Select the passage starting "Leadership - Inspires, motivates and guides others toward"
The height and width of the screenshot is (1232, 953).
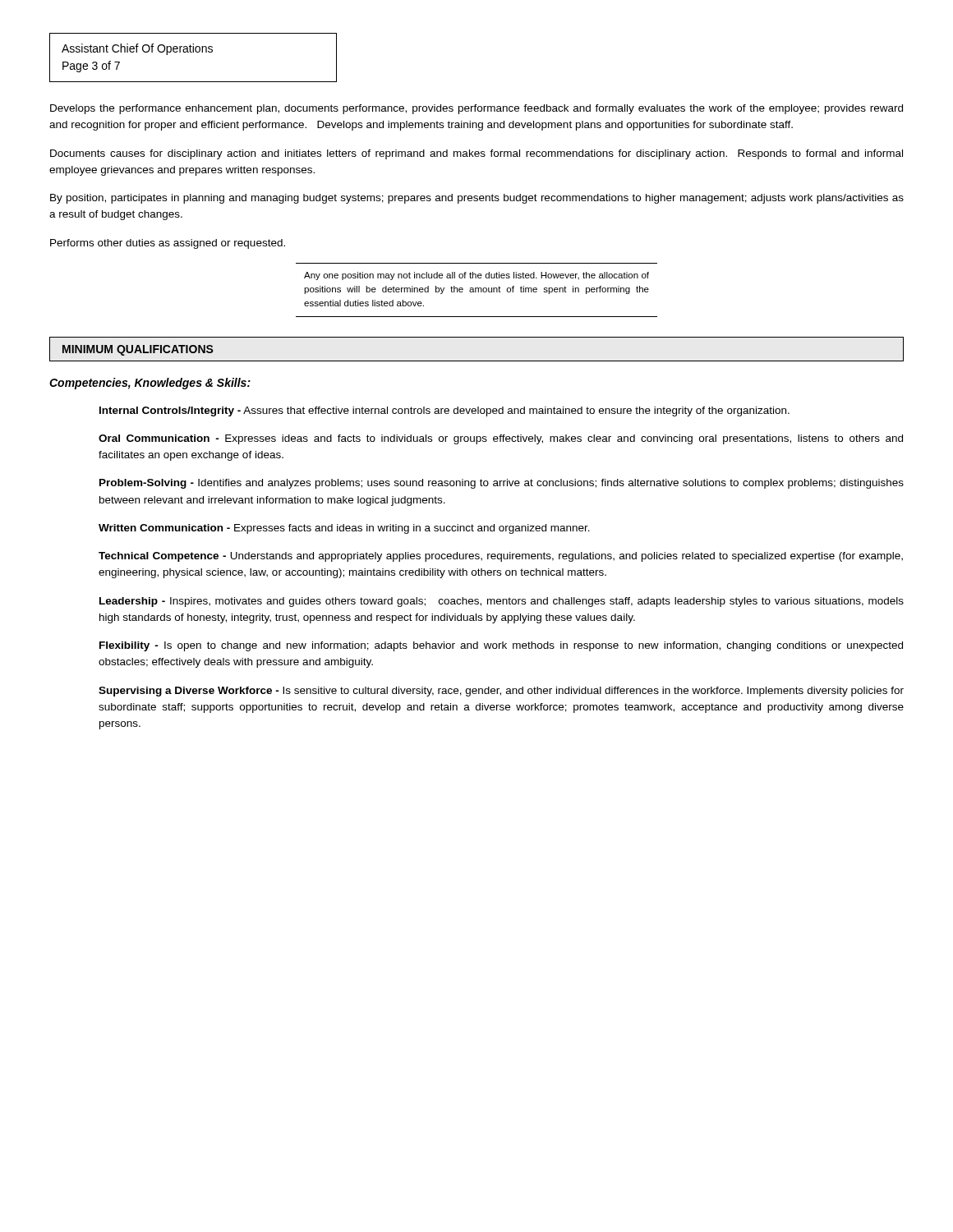501,609
